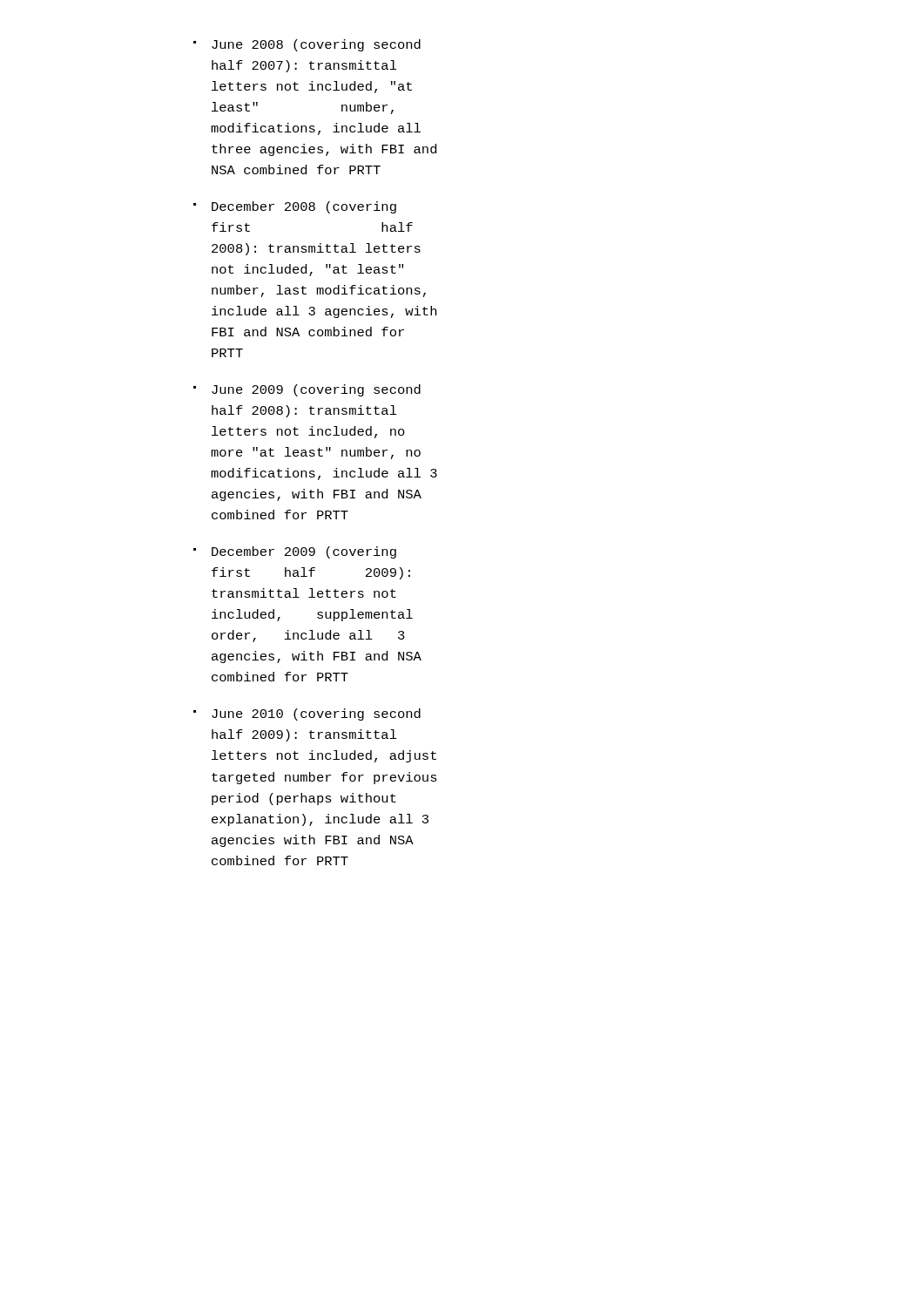The width and height of the screenshot is (924, 1307).
Task: Find the text starting "June 2010 (covering second"
Action: tap(324, 788)
